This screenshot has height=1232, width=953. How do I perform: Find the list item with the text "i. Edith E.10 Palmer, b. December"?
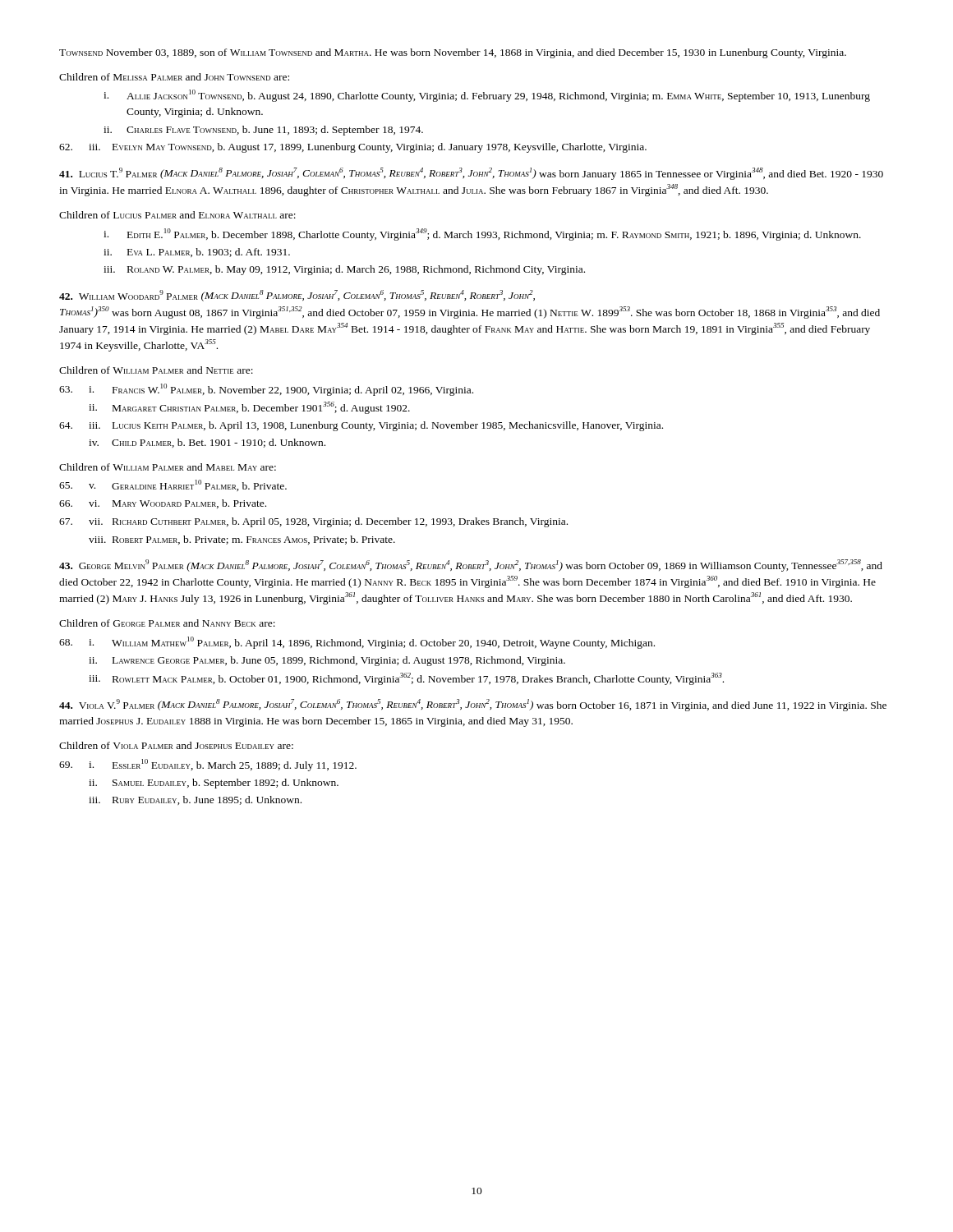coord(482,234)
